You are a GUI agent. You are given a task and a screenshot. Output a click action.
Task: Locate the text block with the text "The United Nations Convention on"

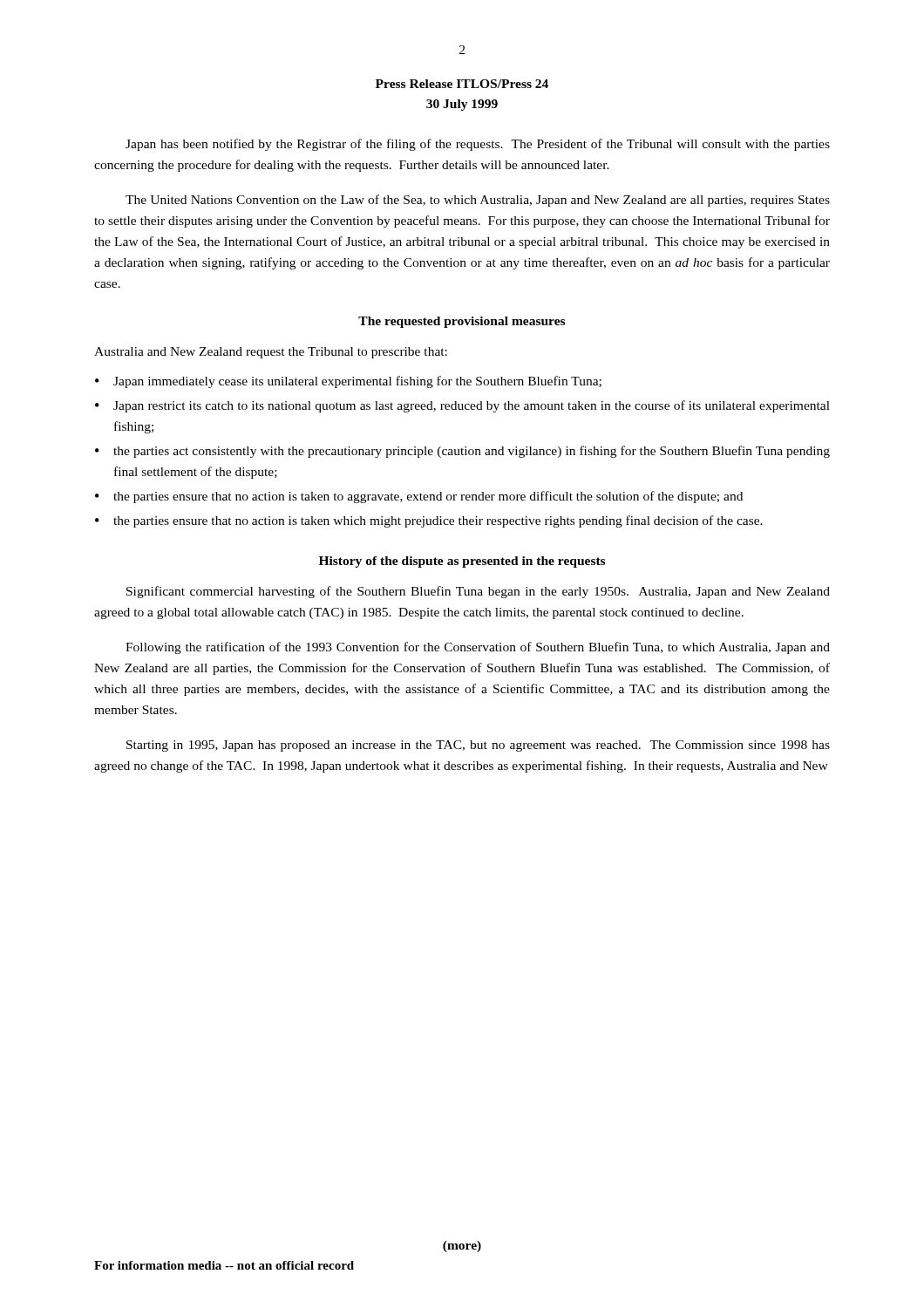tap(462, 241)
